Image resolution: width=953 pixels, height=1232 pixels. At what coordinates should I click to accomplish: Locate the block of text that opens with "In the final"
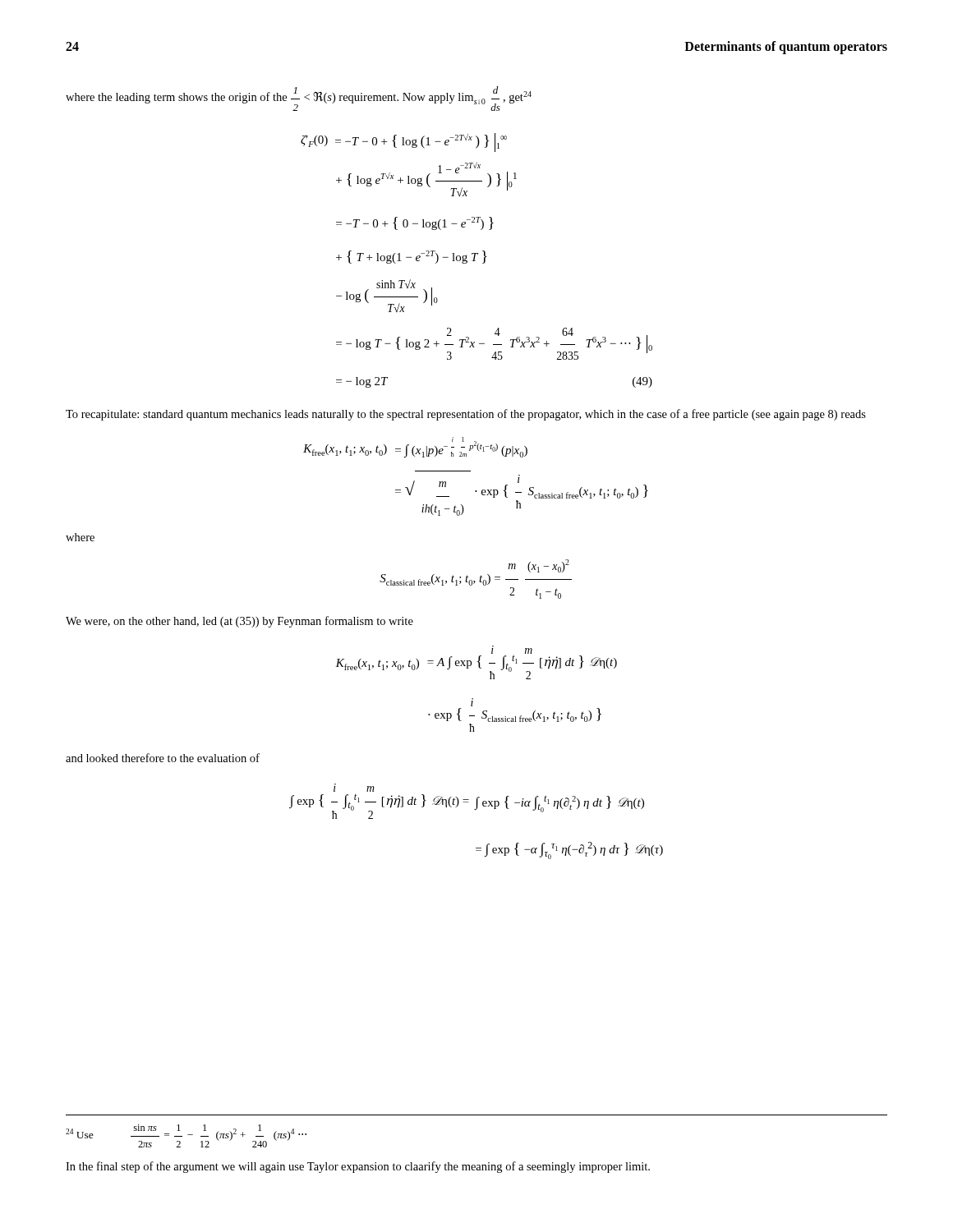(x=358, y=1167)
